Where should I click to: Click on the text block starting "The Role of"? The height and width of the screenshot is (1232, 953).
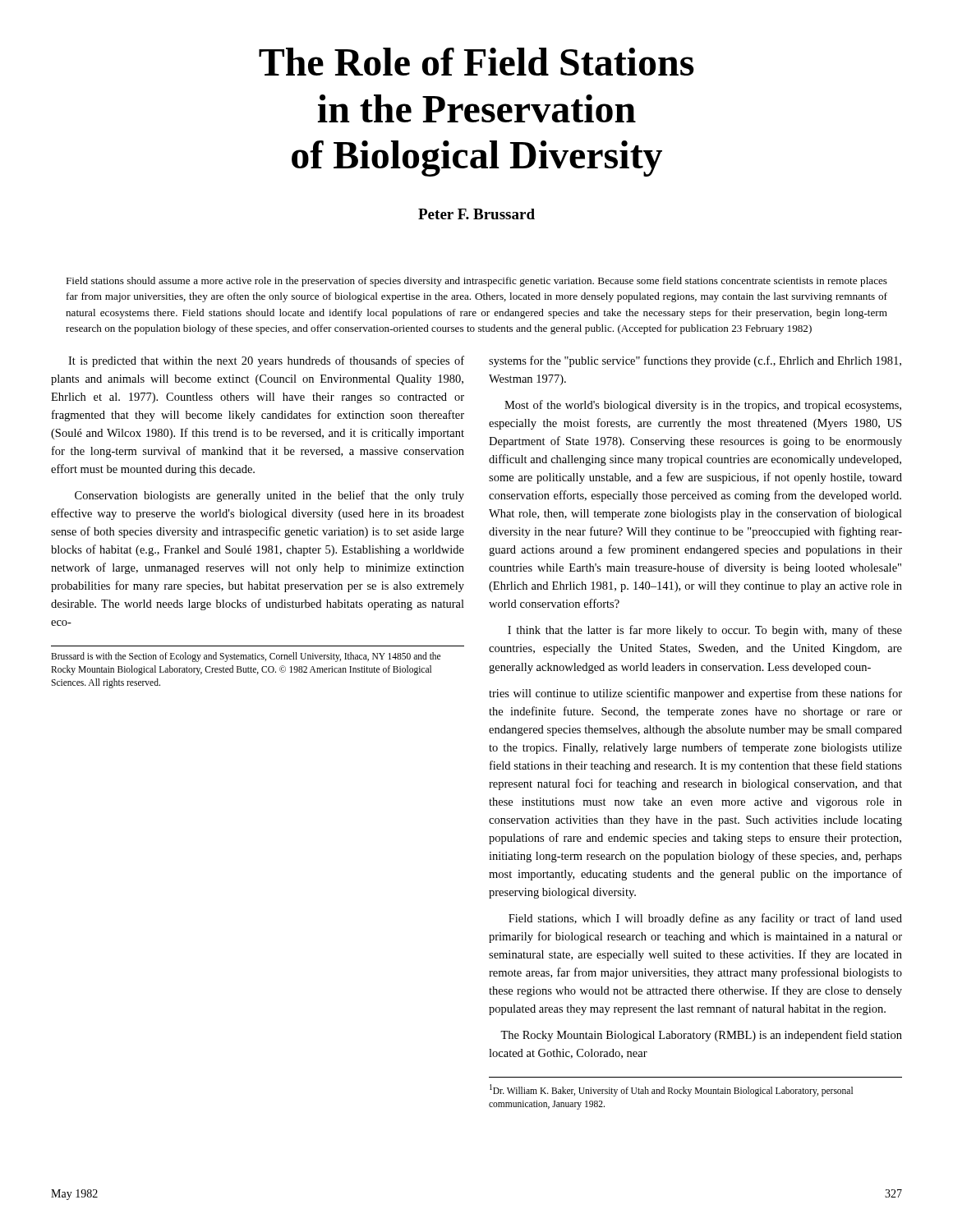(476, 109)
